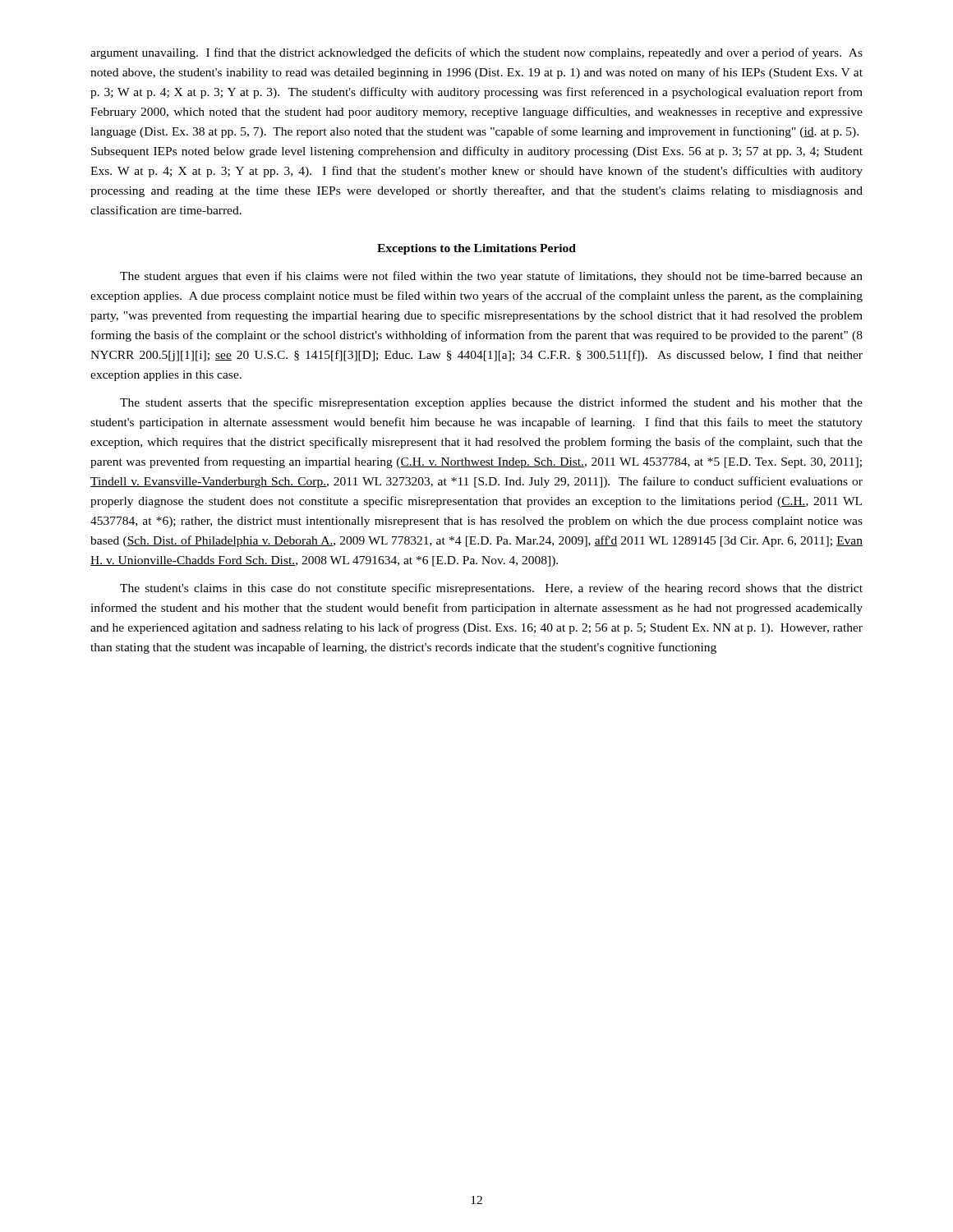Find the section header
953x1232 pixels.
point(476,248)
